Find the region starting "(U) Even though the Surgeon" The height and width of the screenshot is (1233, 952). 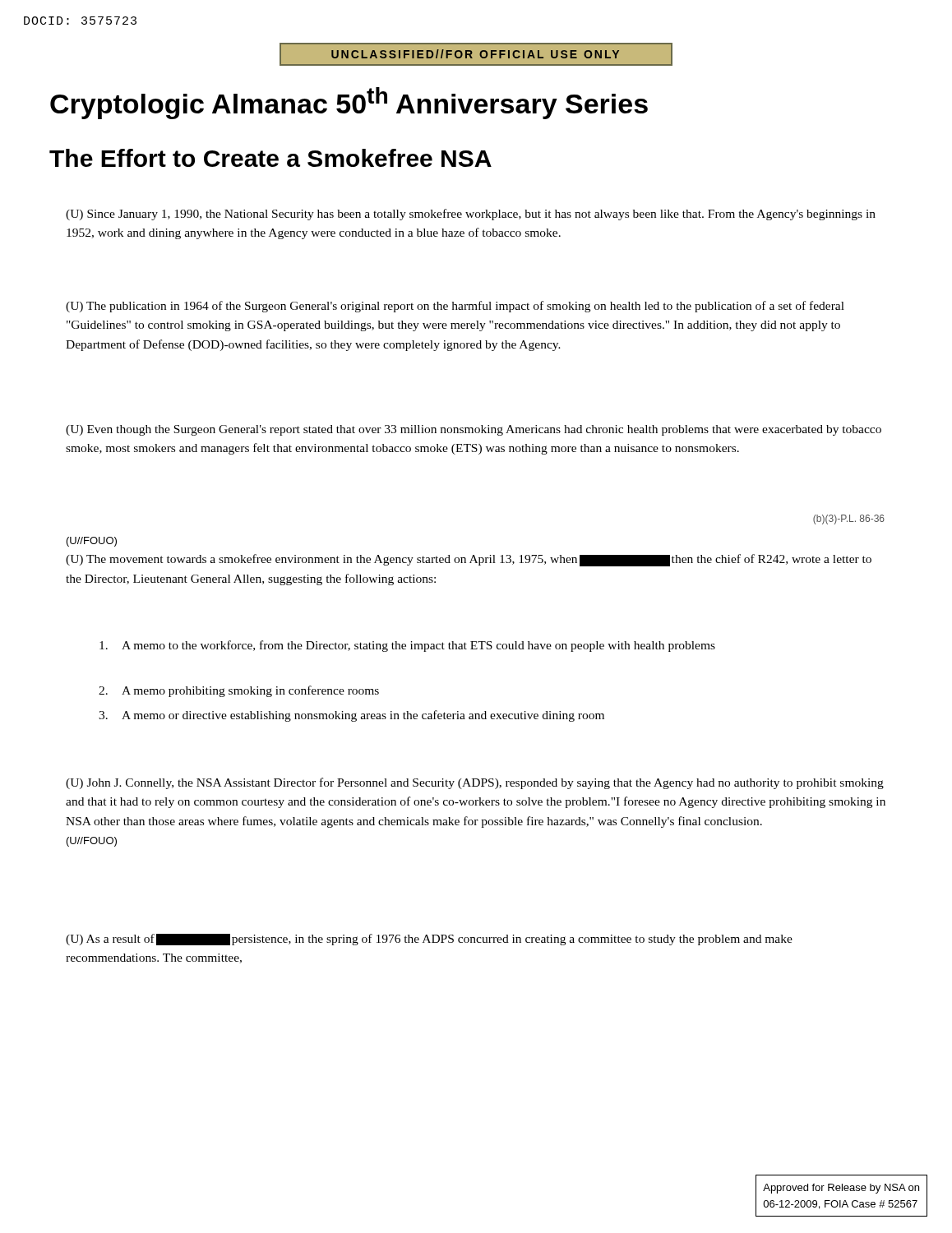474,438
